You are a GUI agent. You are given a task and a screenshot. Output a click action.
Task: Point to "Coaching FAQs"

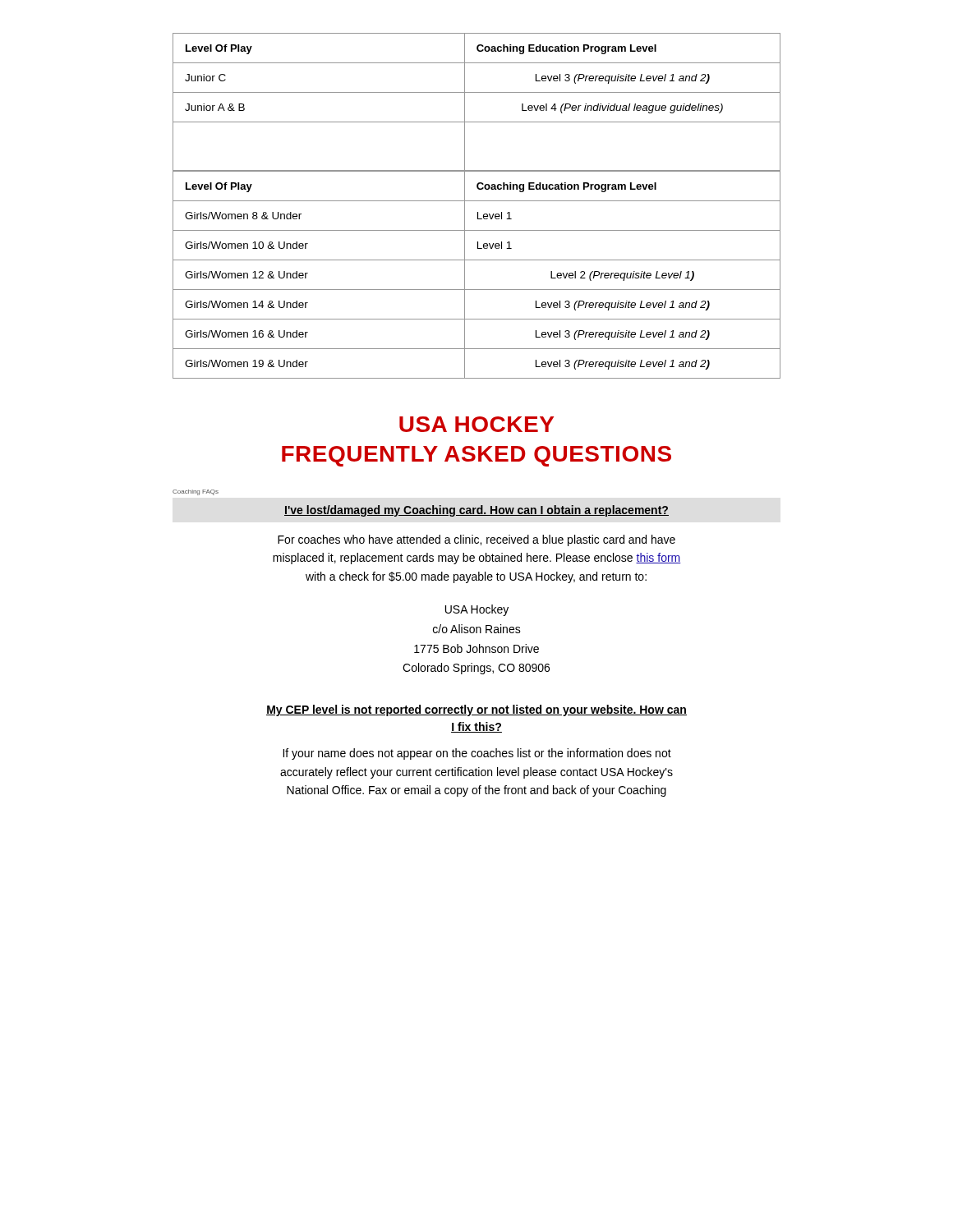click(x=196, y=492)
